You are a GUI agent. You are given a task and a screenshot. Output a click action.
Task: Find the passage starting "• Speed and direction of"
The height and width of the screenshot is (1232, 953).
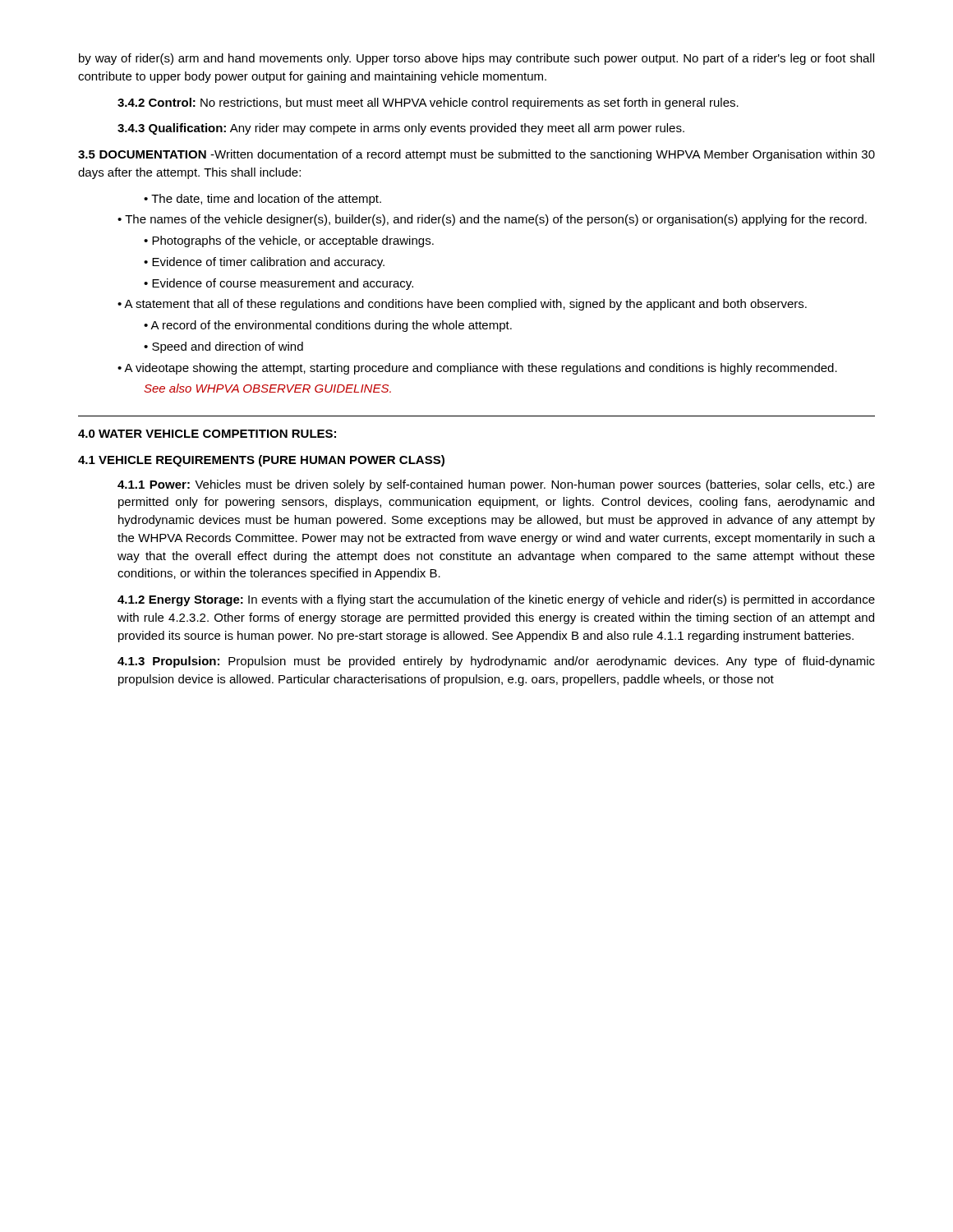click(223, 347)
